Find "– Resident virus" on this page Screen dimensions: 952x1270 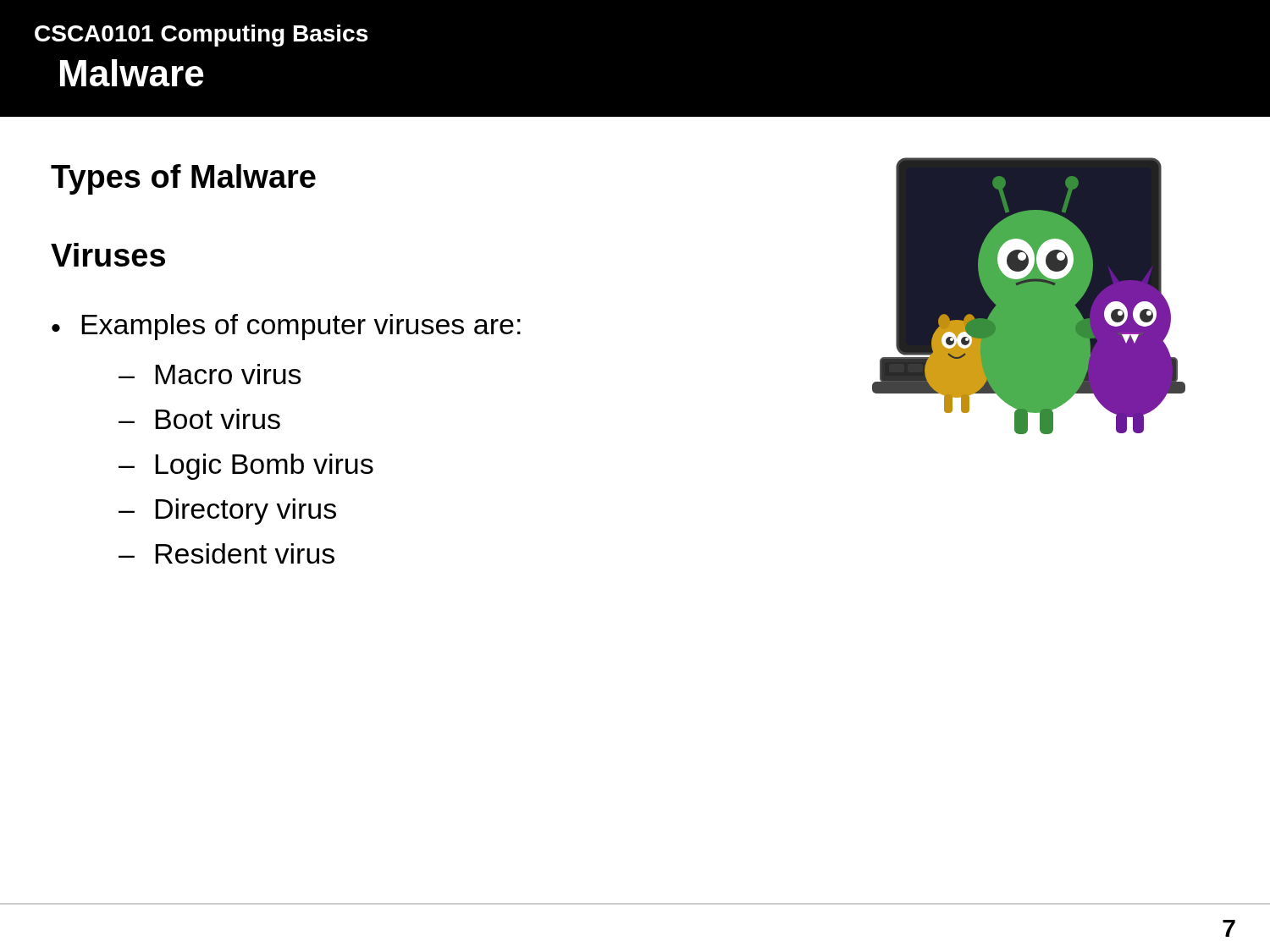tap(227, 553)
